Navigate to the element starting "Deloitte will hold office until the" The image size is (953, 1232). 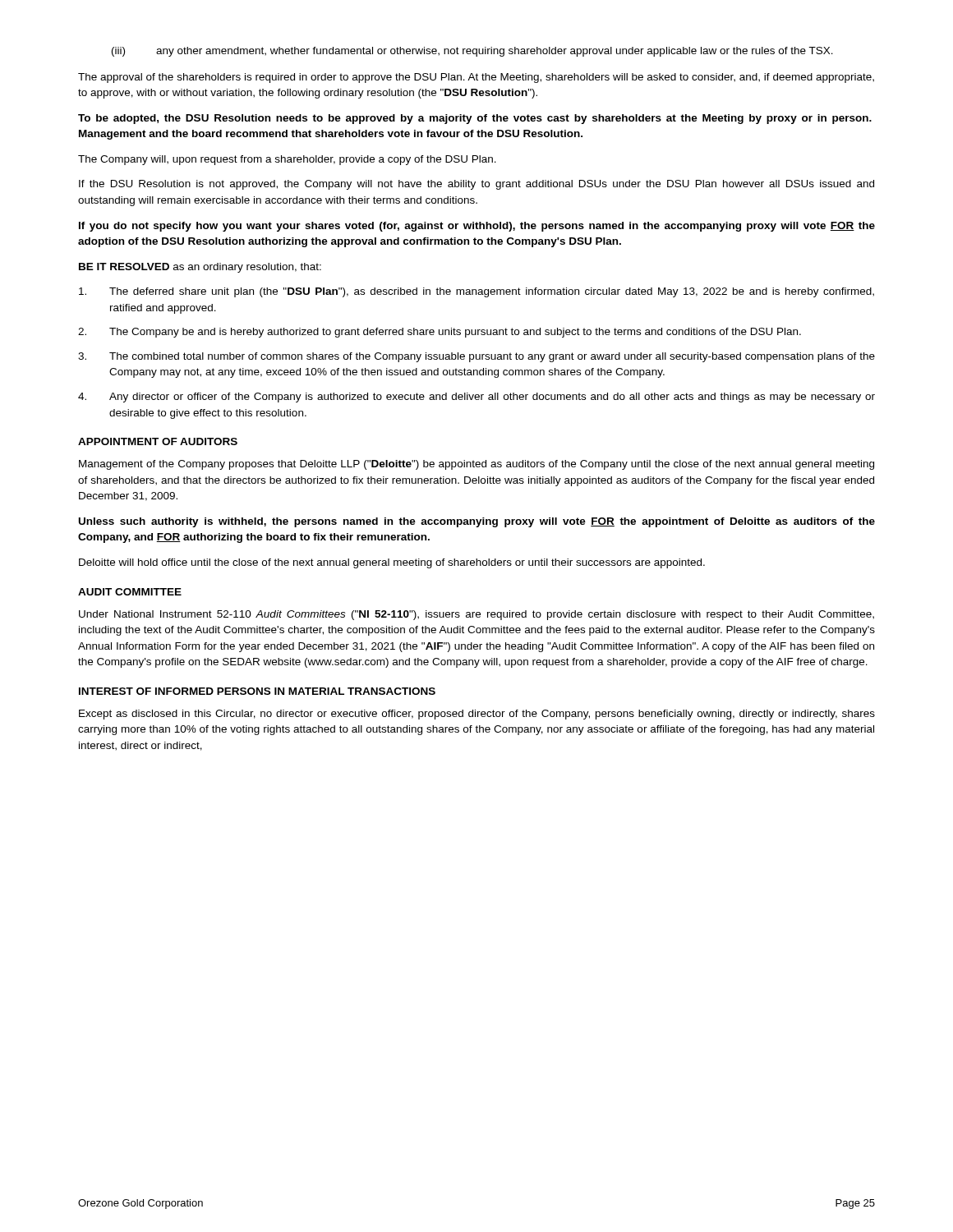pyautogui.click(x=476, y=562)
